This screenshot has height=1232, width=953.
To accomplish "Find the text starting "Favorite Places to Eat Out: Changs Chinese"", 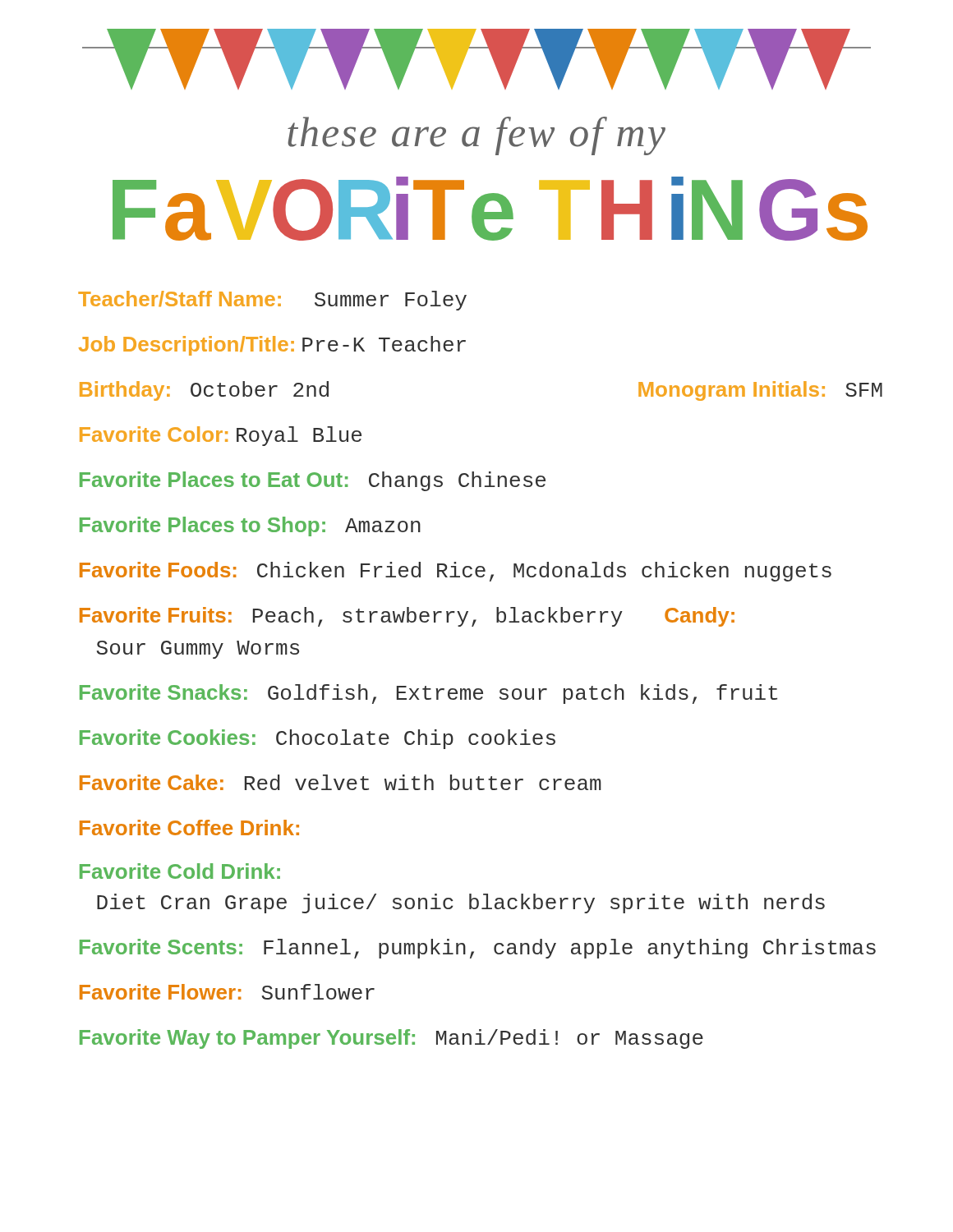I will [x=313, y=481].
